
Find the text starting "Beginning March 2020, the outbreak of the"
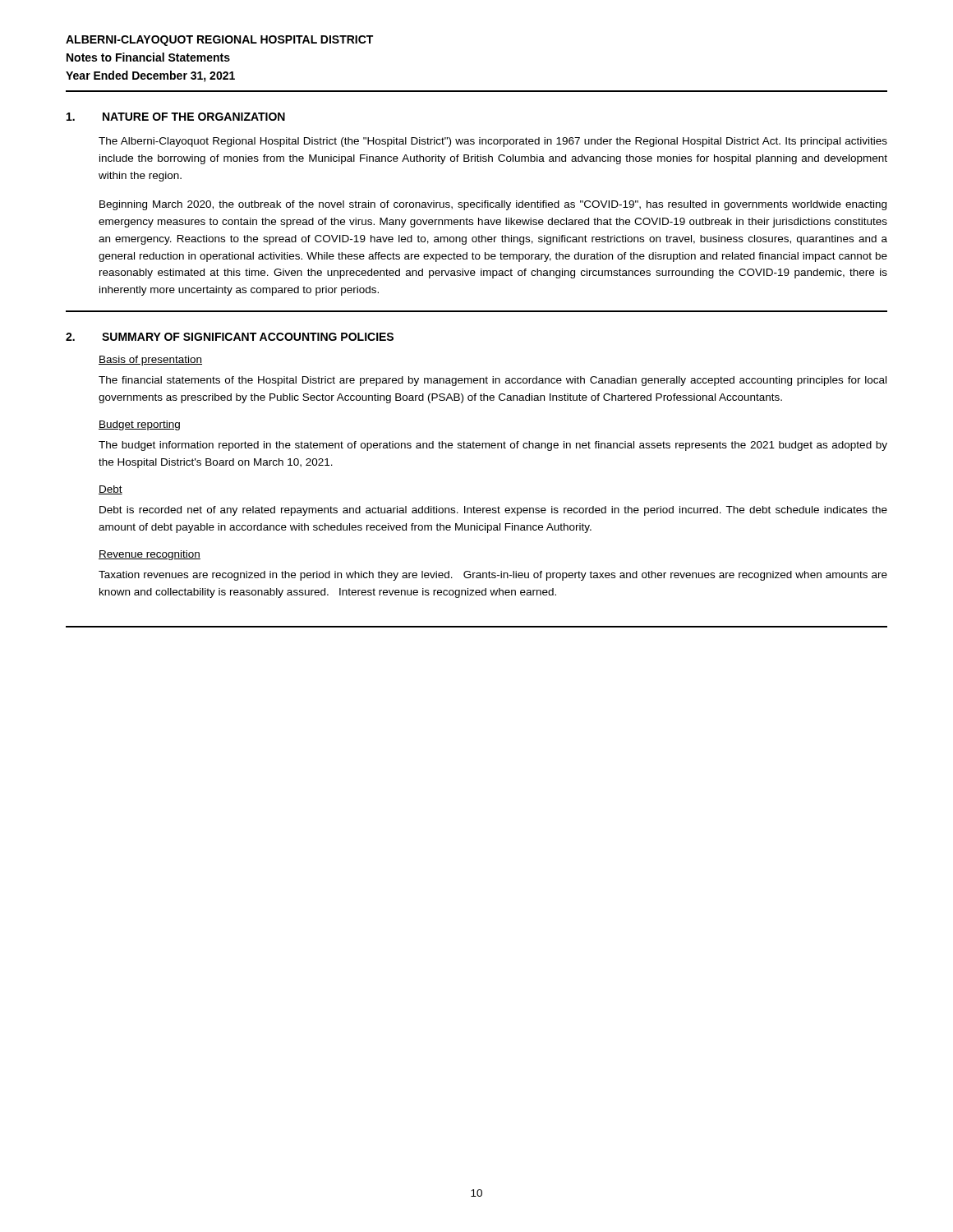point(493,247)
